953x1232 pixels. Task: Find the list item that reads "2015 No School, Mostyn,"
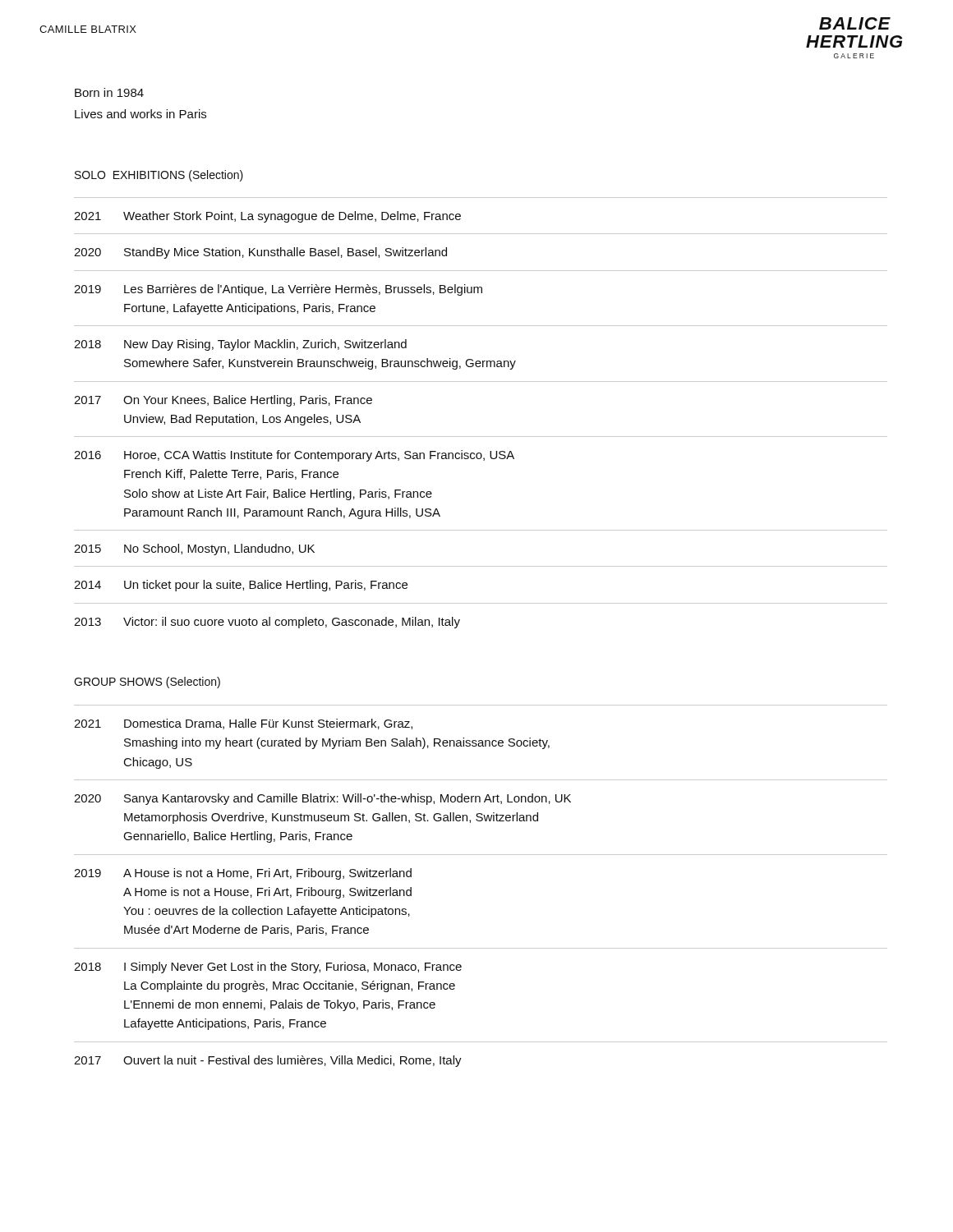click(194, 549)
